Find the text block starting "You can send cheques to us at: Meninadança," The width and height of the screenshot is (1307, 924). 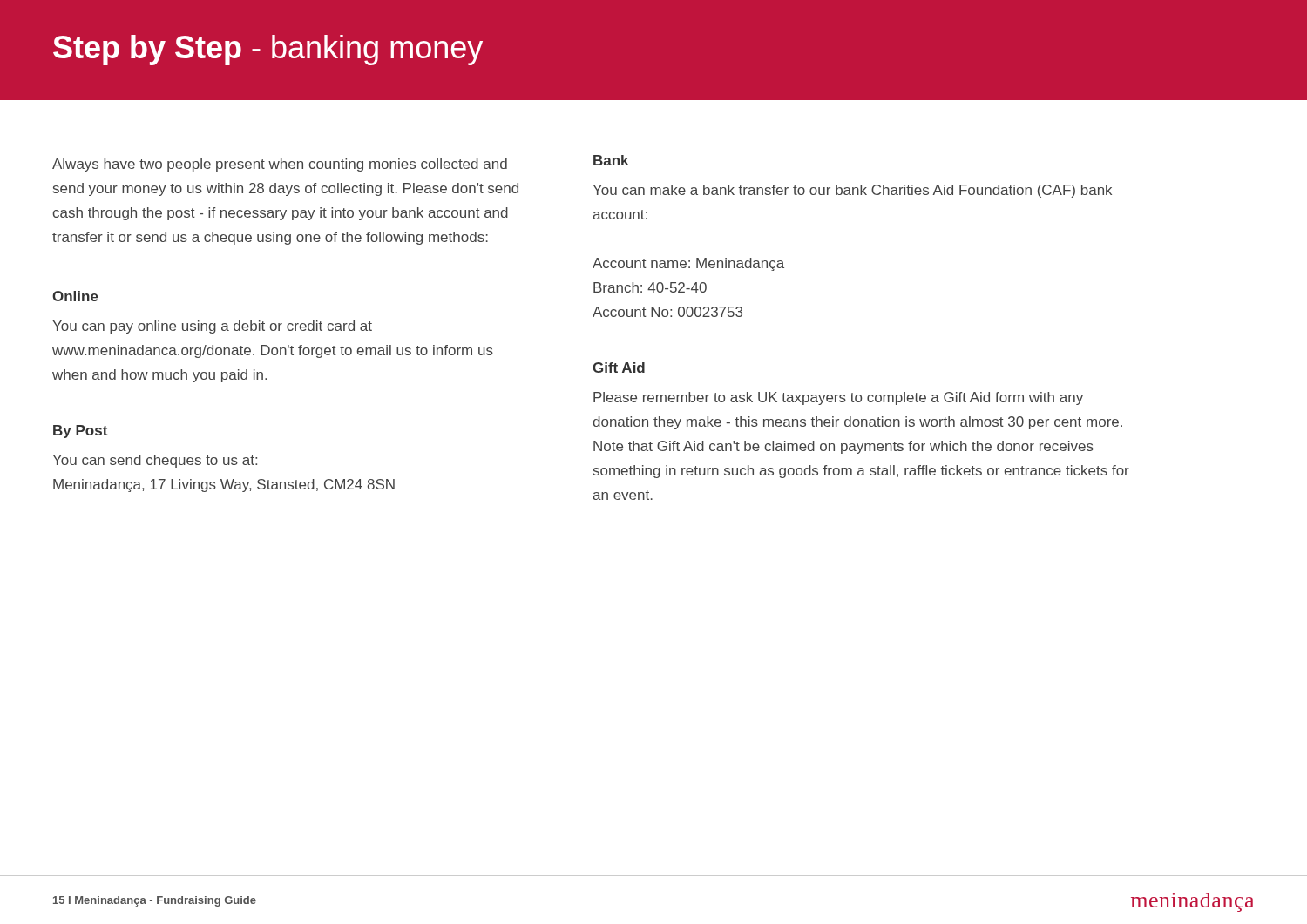pos(224,473)
